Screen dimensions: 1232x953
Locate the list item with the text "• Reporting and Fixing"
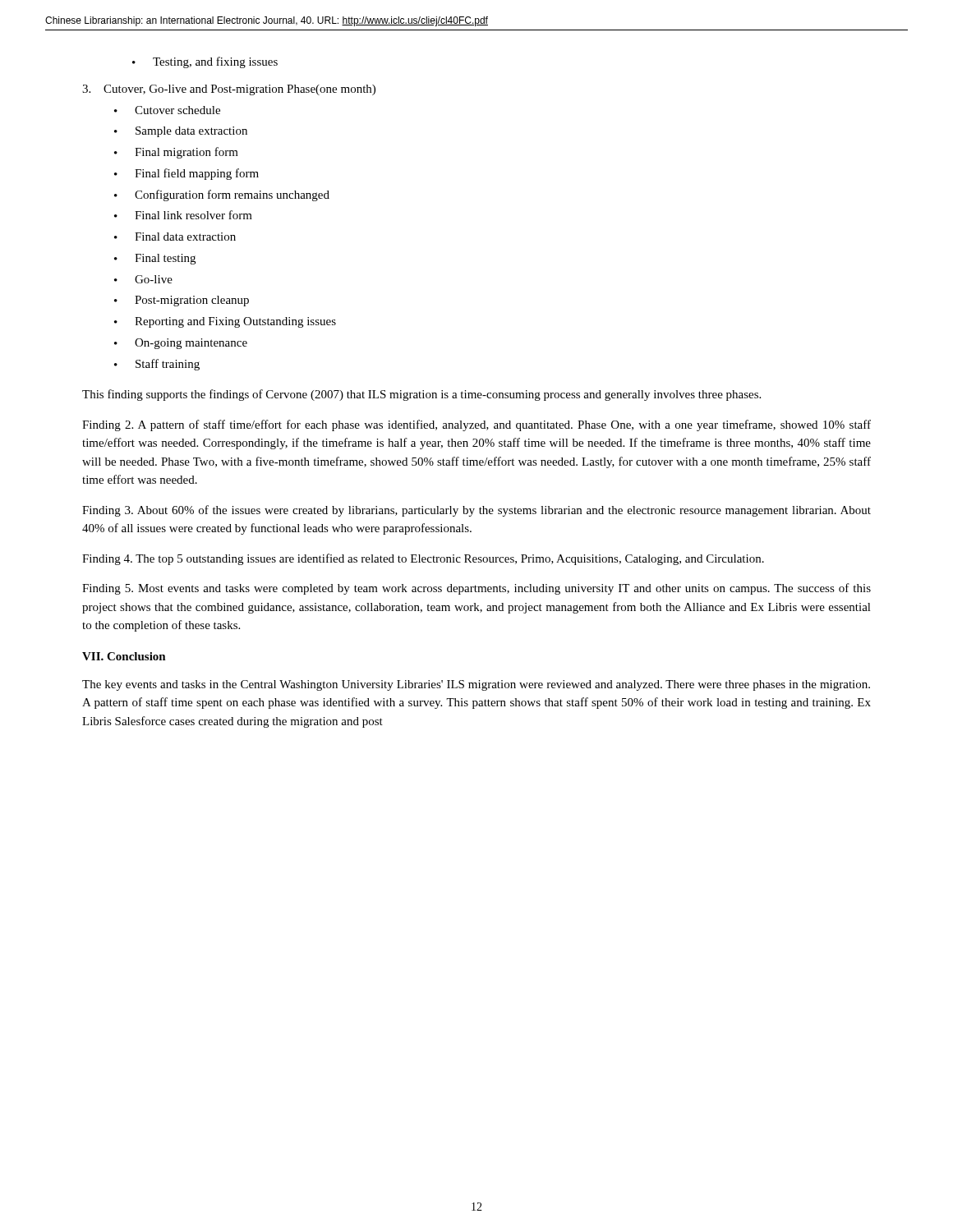click(x=225, y=322)
